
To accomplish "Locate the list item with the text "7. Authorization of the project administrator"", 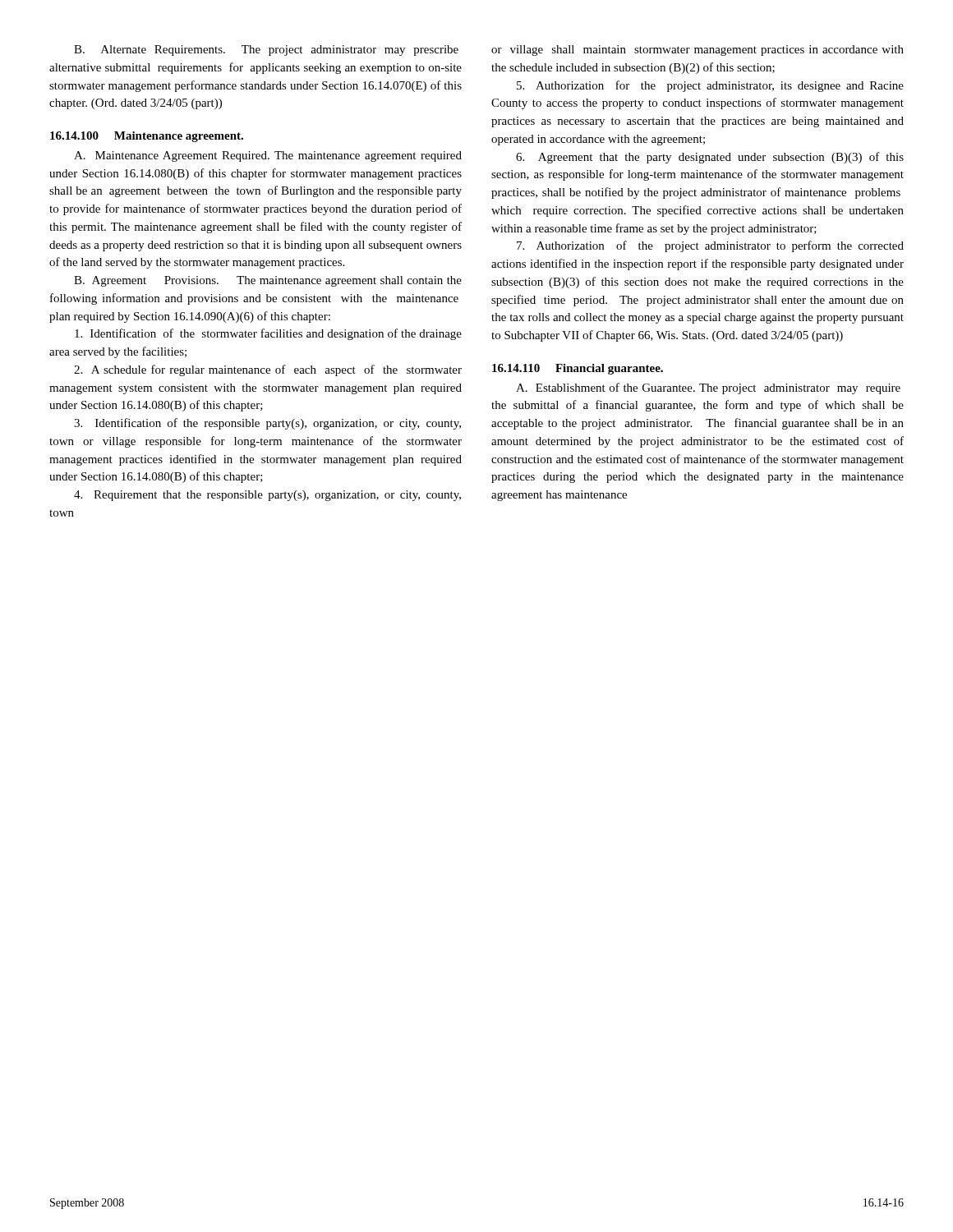I will click(698, 291).
